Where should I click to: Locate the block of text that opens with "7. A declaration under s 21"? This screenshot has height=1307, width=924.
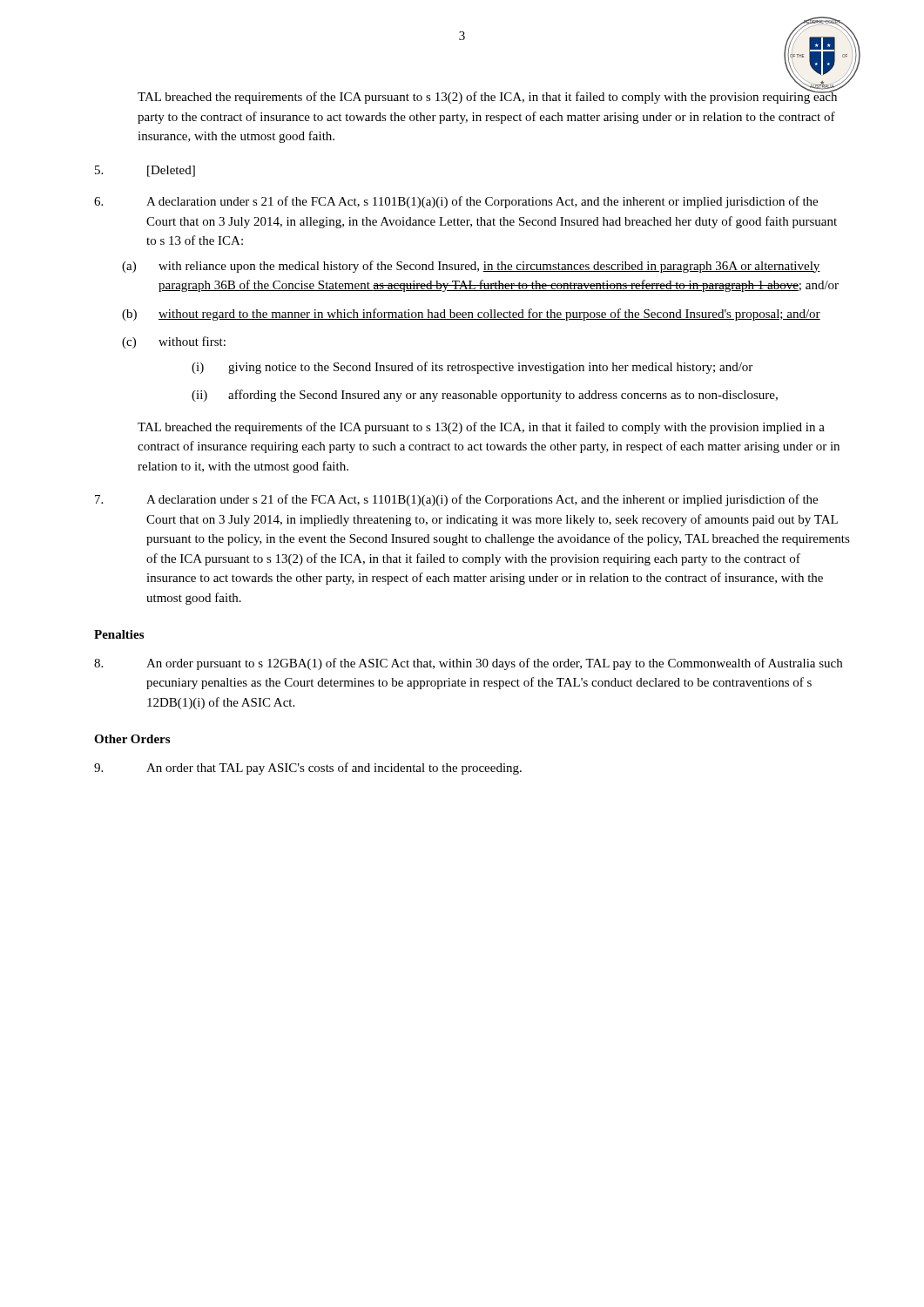[x=472, y=549]
